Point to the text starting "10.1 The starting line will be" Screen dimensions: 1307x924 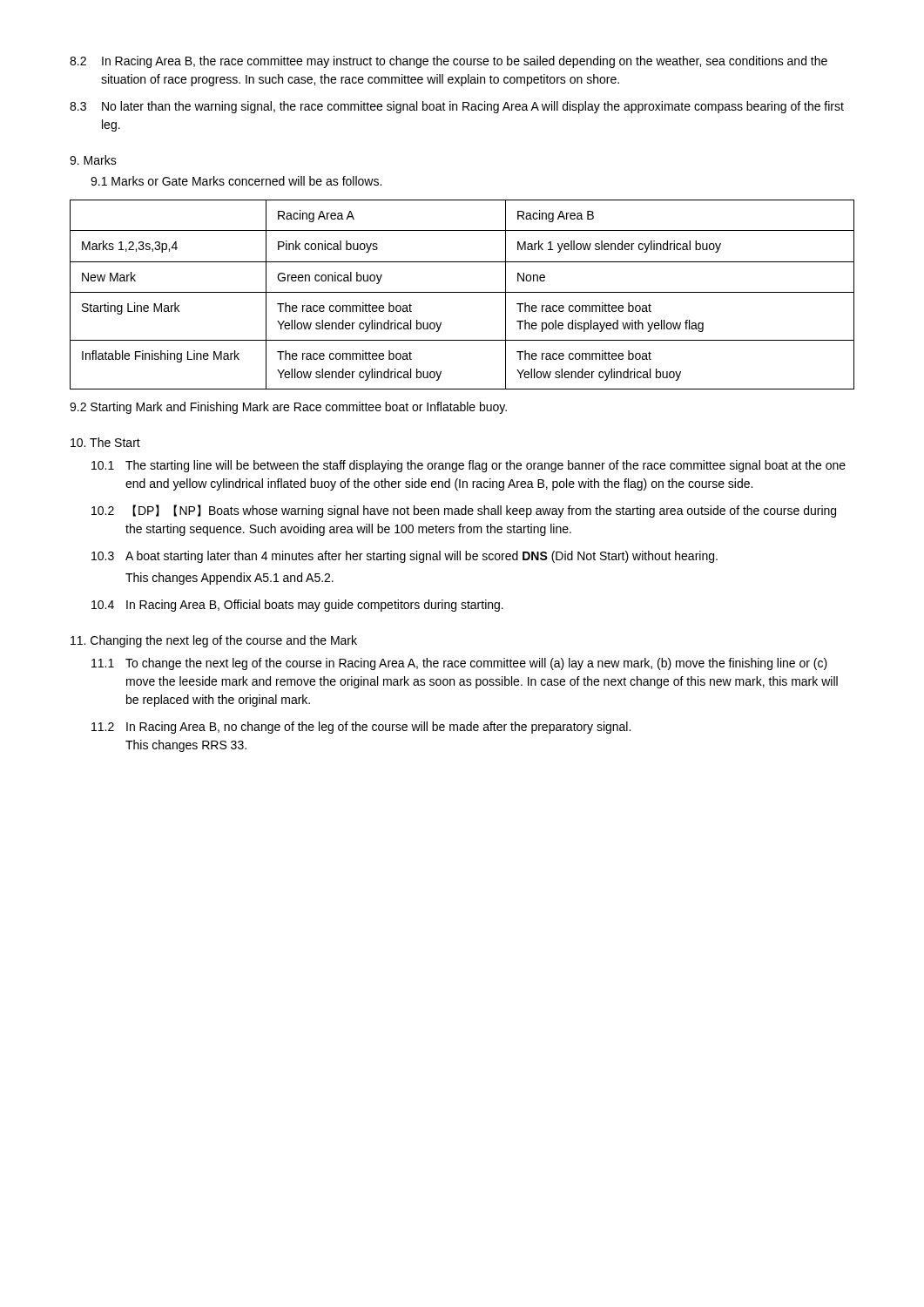click(x=472, y=475)
